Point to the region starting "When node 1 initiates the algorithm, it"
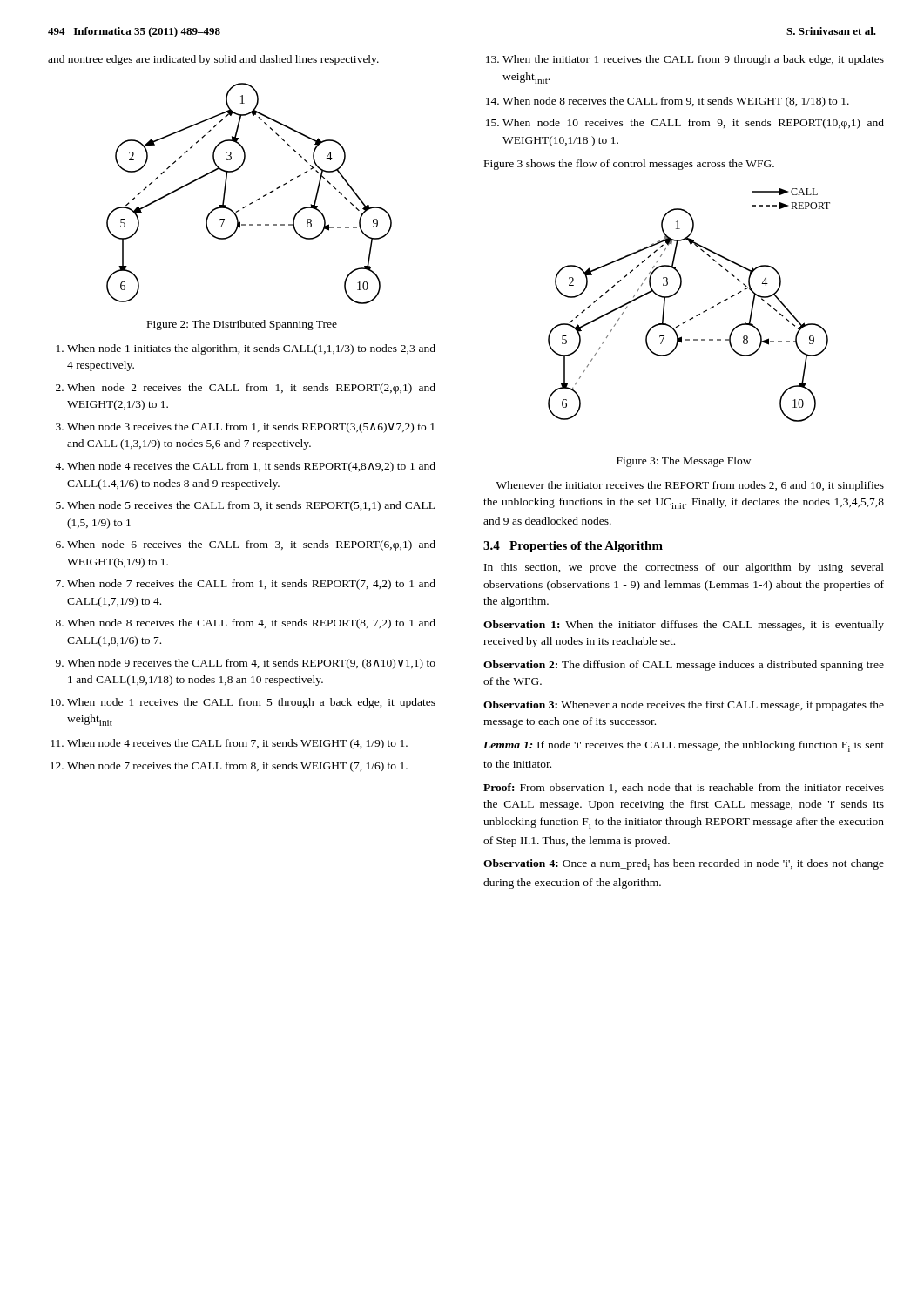Screen dimensions: 1307x924 point(251,356)
